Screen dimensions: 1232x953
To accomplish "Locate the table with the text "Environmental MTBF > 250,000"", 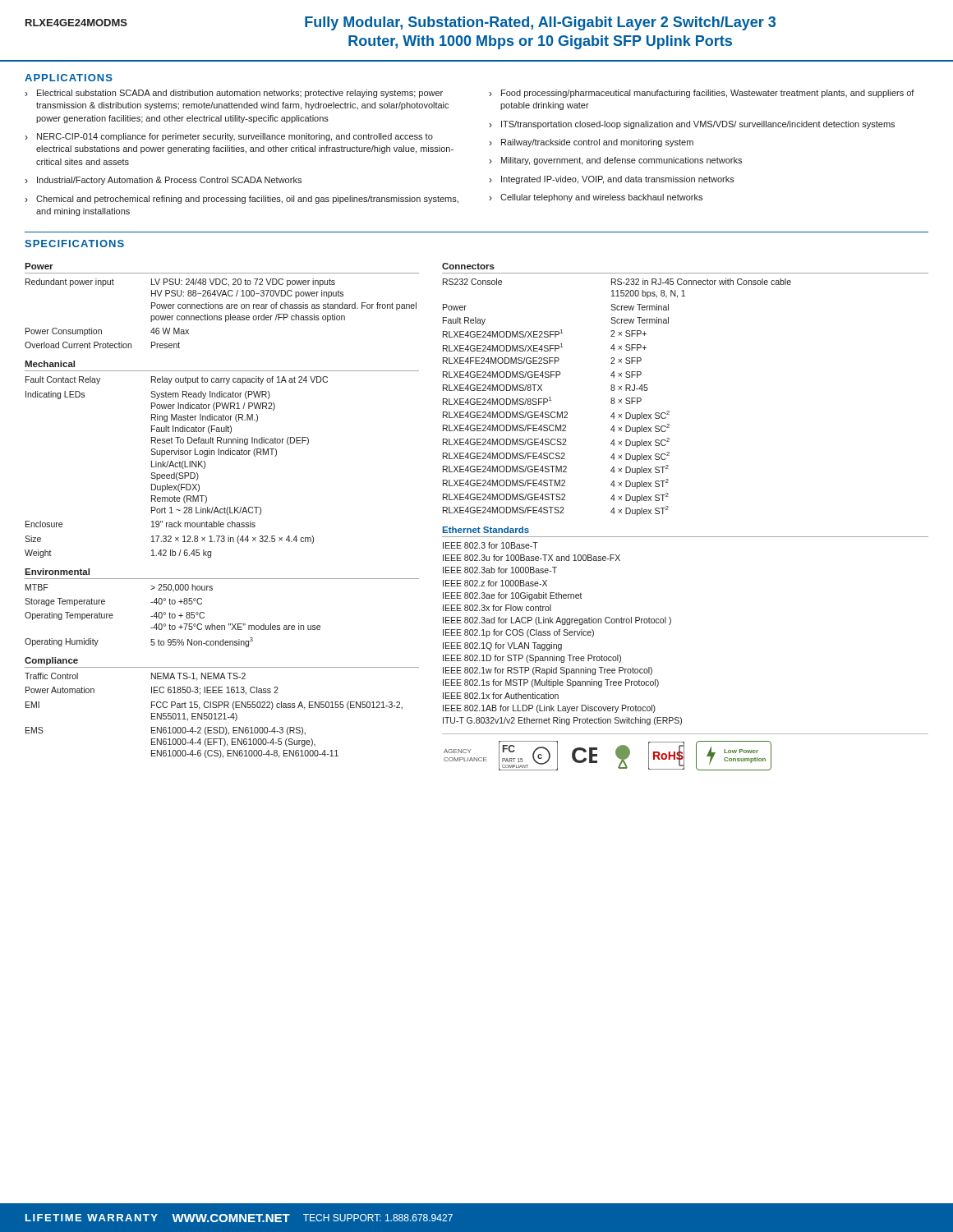I will 222,607.
